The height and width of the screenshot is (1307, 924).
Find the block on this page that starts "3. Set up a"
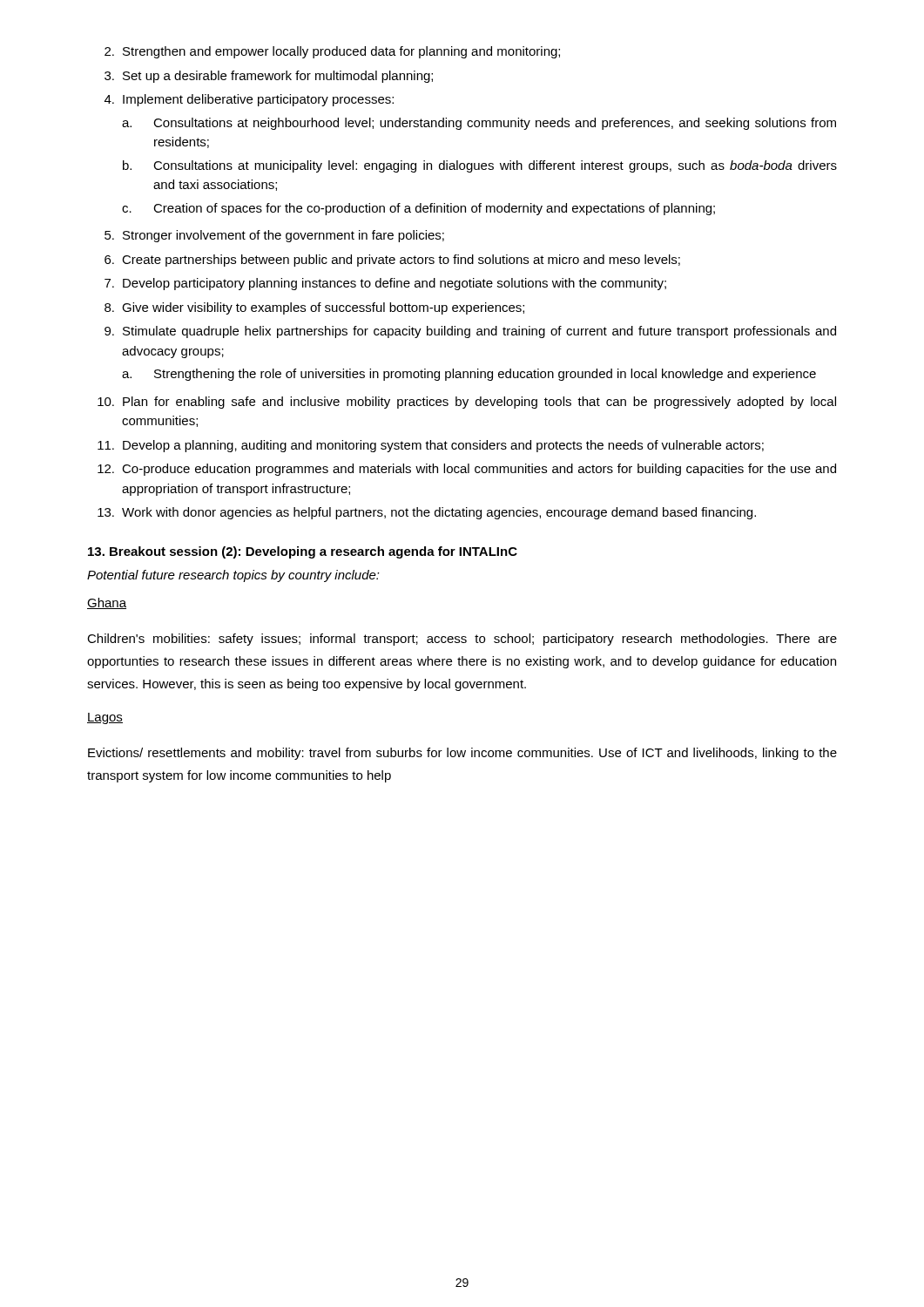coord(269,77)
